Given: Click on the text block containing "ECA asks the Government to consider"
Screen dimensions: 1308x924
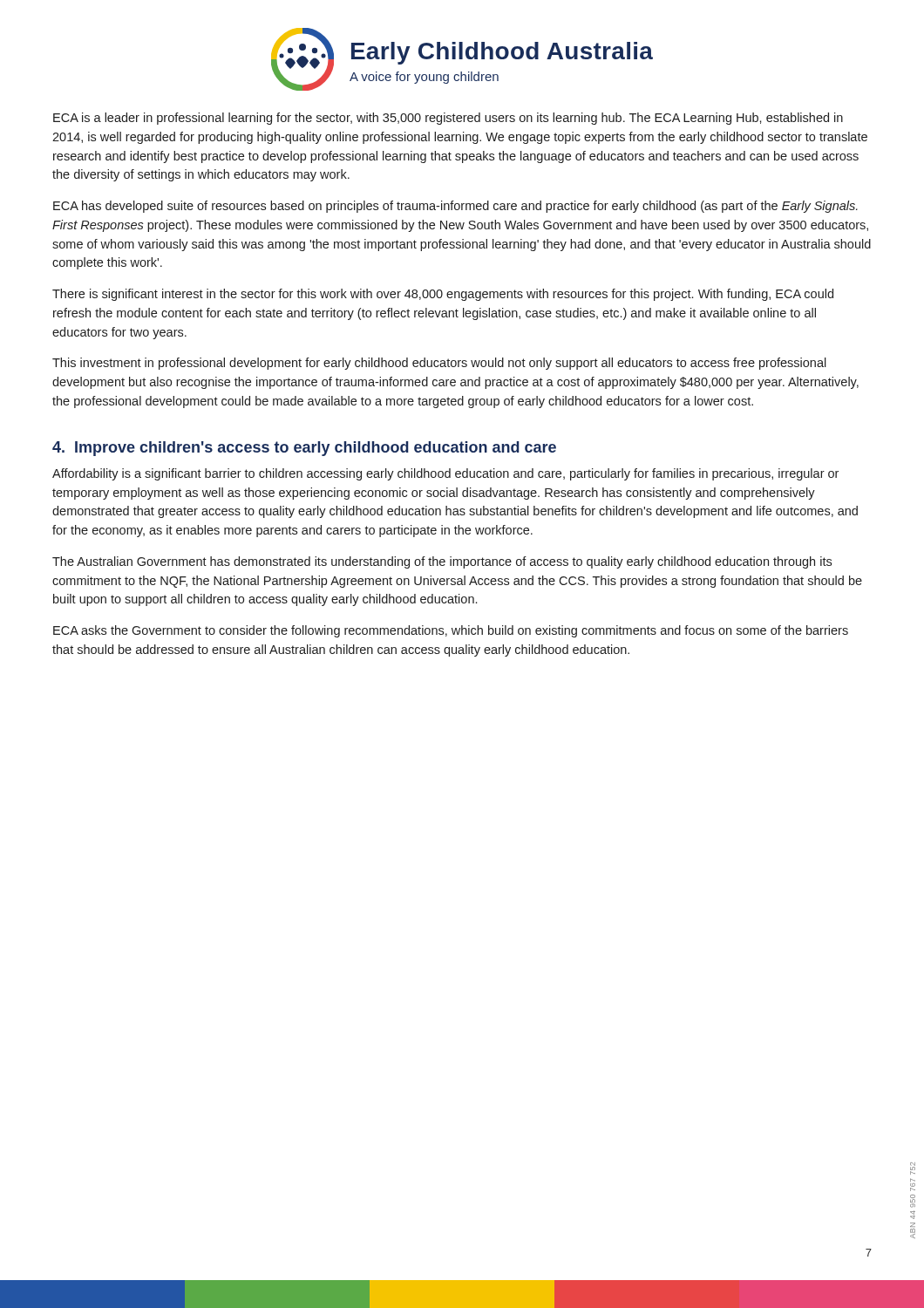Looking at the screenshot, I should coord(450,640).
